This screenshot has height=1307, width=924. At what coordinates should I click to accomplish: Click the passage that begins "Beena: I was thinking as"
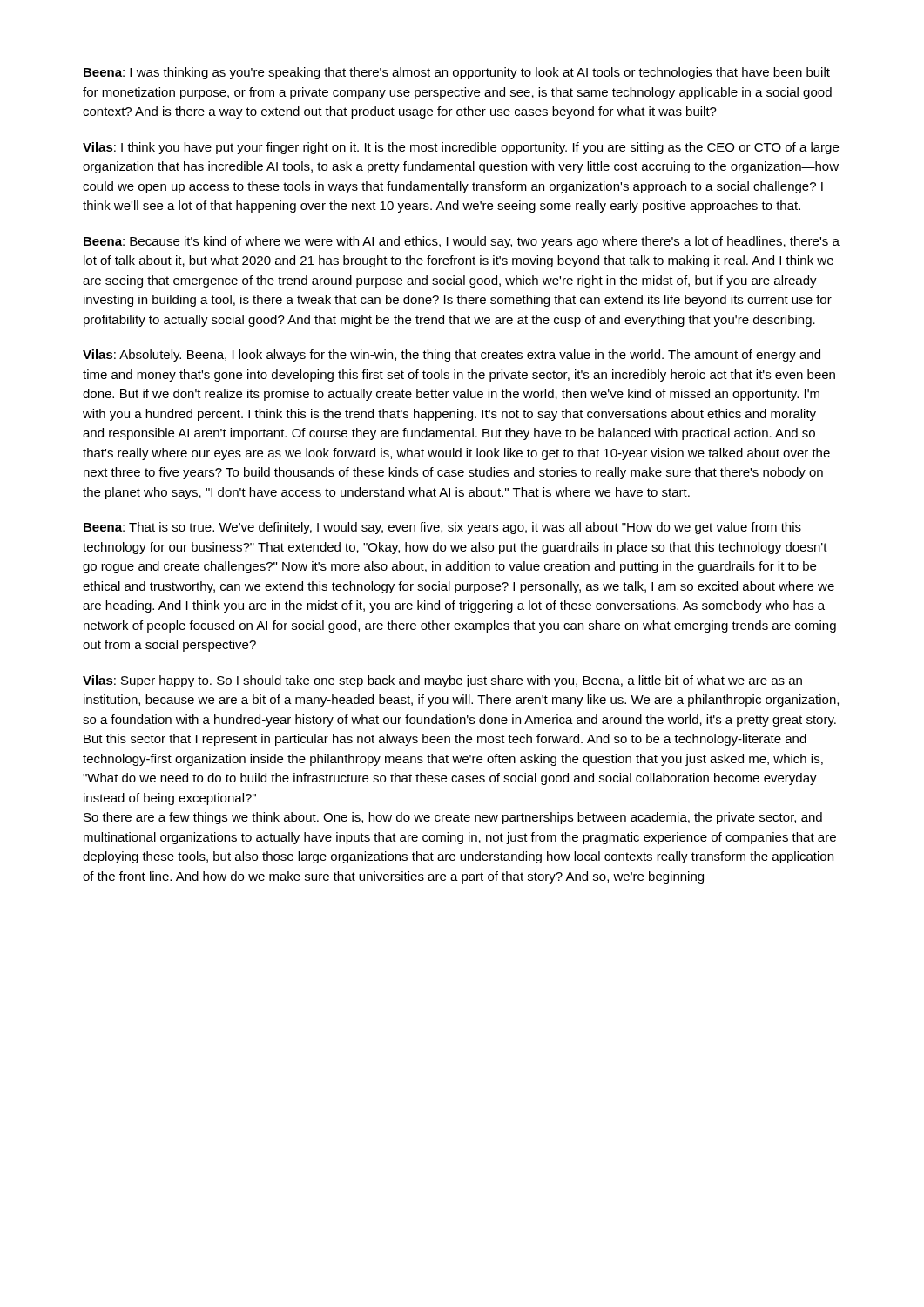click(x=457, y=91)
